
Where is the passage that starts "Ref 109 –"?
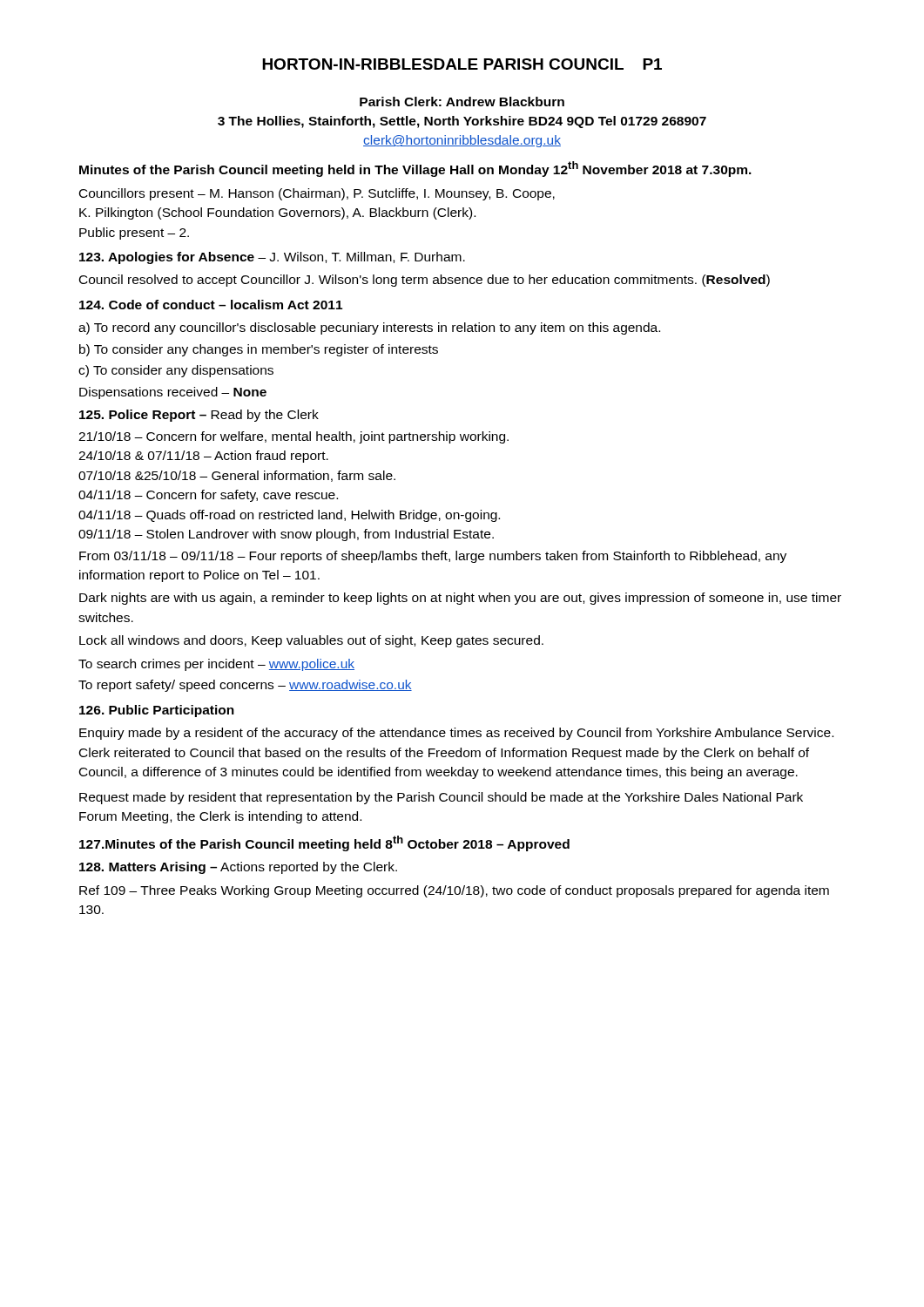454,900
